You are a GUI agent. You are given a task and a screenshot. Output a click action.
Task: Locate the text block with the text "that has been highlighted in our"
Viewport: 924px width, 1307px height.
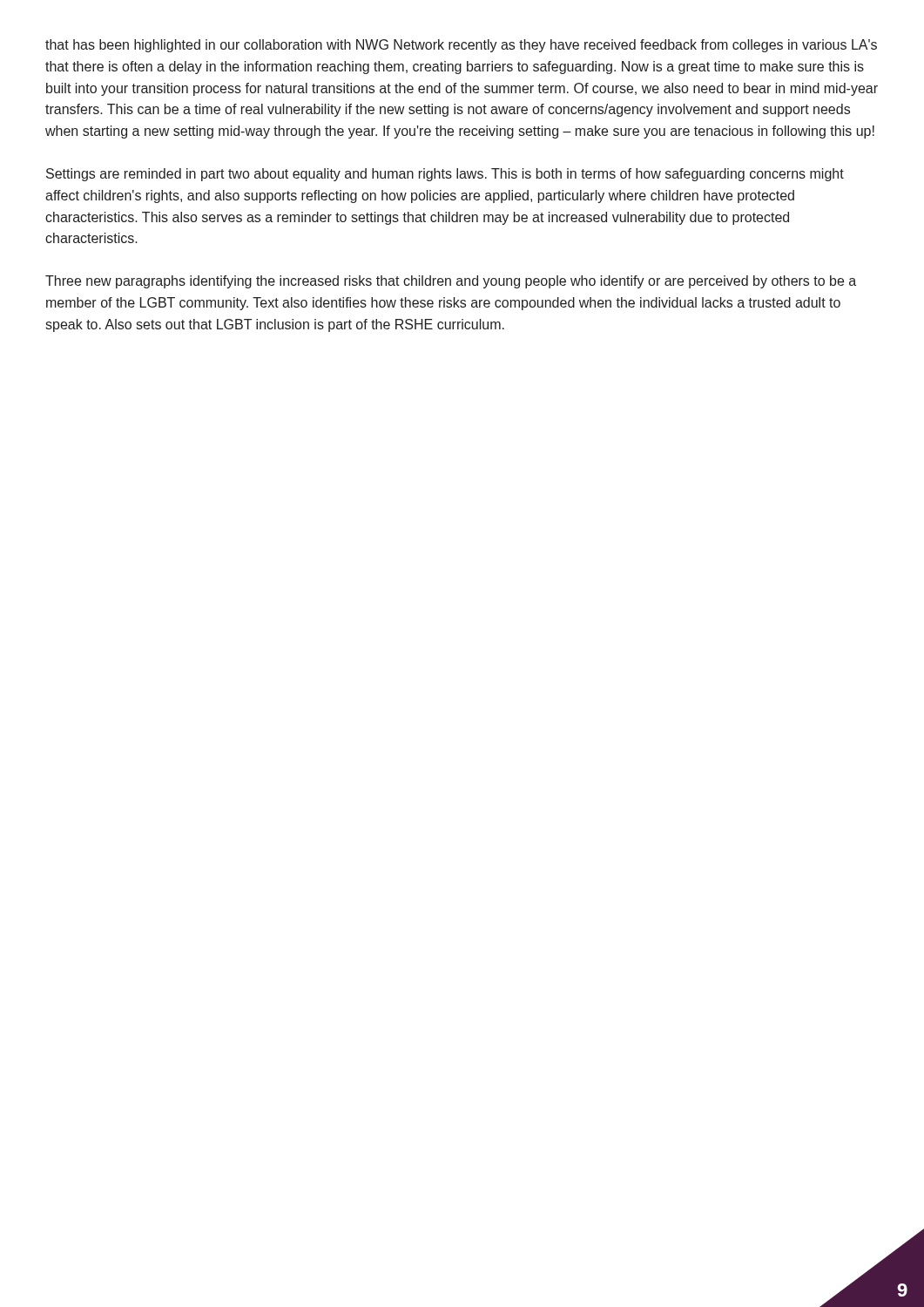[462, 88]
